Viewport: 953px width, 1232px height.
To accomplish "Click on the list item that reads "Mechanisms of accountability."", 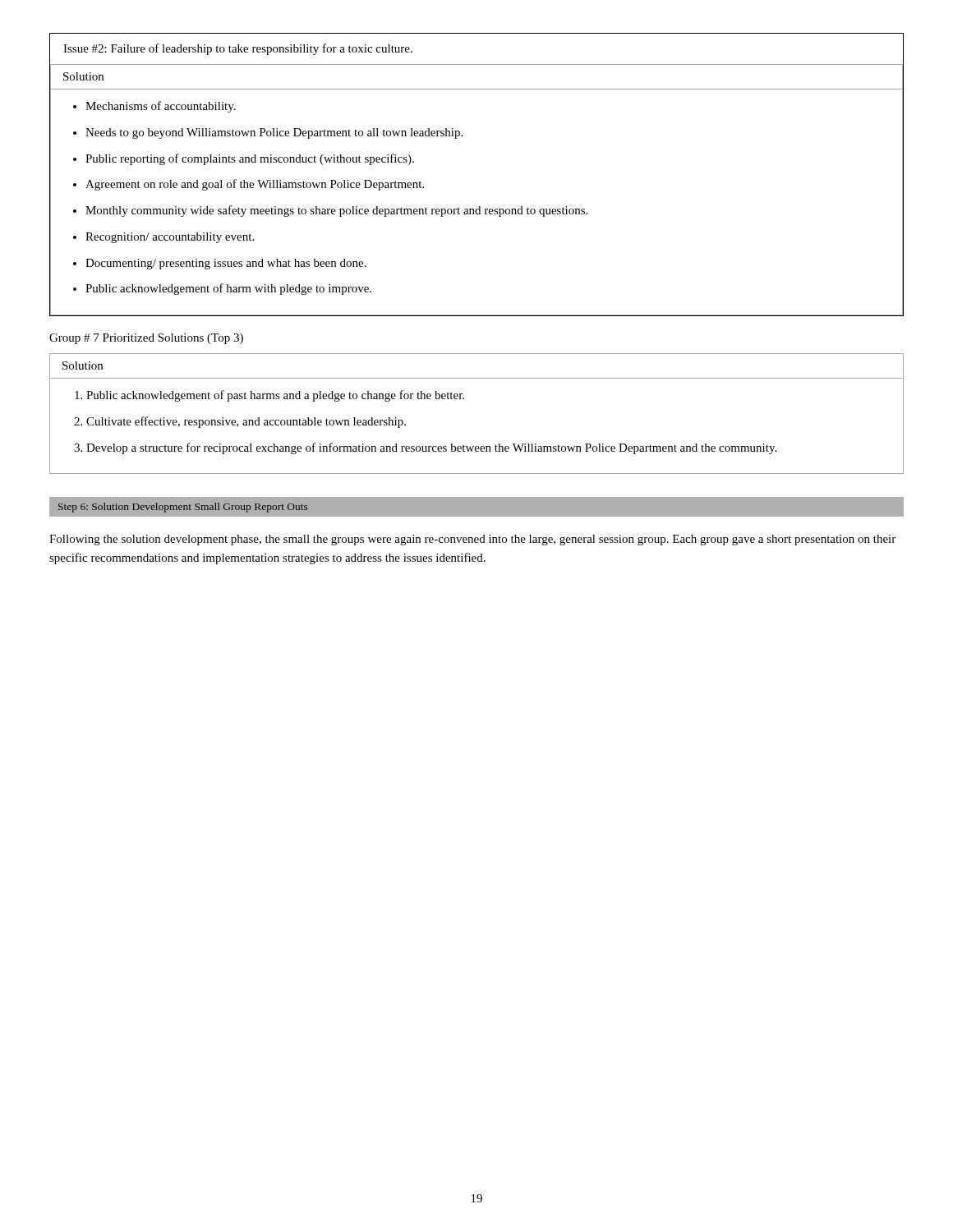I will [161, 106].
